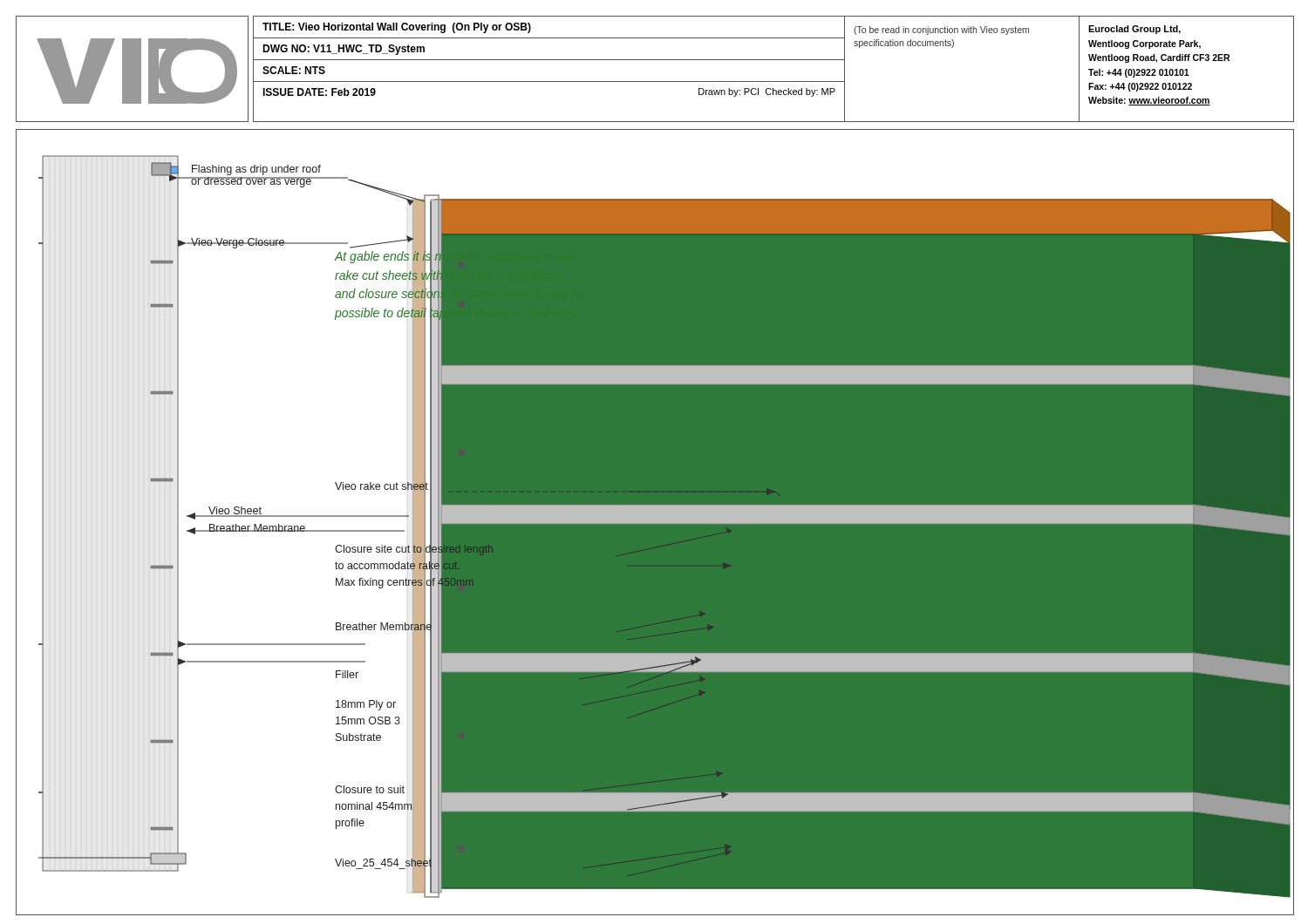Click the passage that begins "Flashing as drip under"
This screenshot has height=924, width=1308.
coord(256,175)
